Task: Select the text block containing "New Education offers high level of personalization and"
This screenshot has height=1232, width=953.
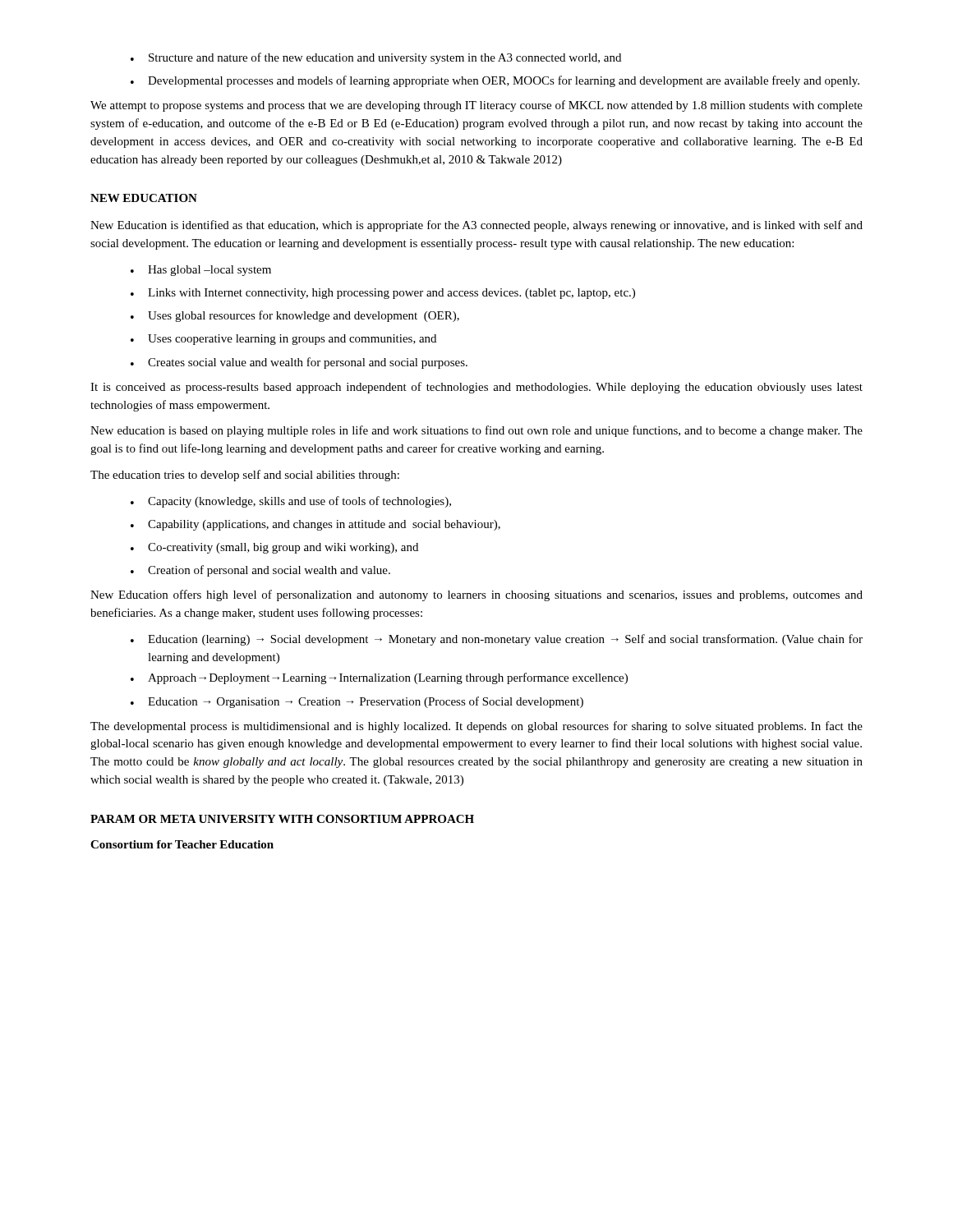Action: (x=476, y=605)
